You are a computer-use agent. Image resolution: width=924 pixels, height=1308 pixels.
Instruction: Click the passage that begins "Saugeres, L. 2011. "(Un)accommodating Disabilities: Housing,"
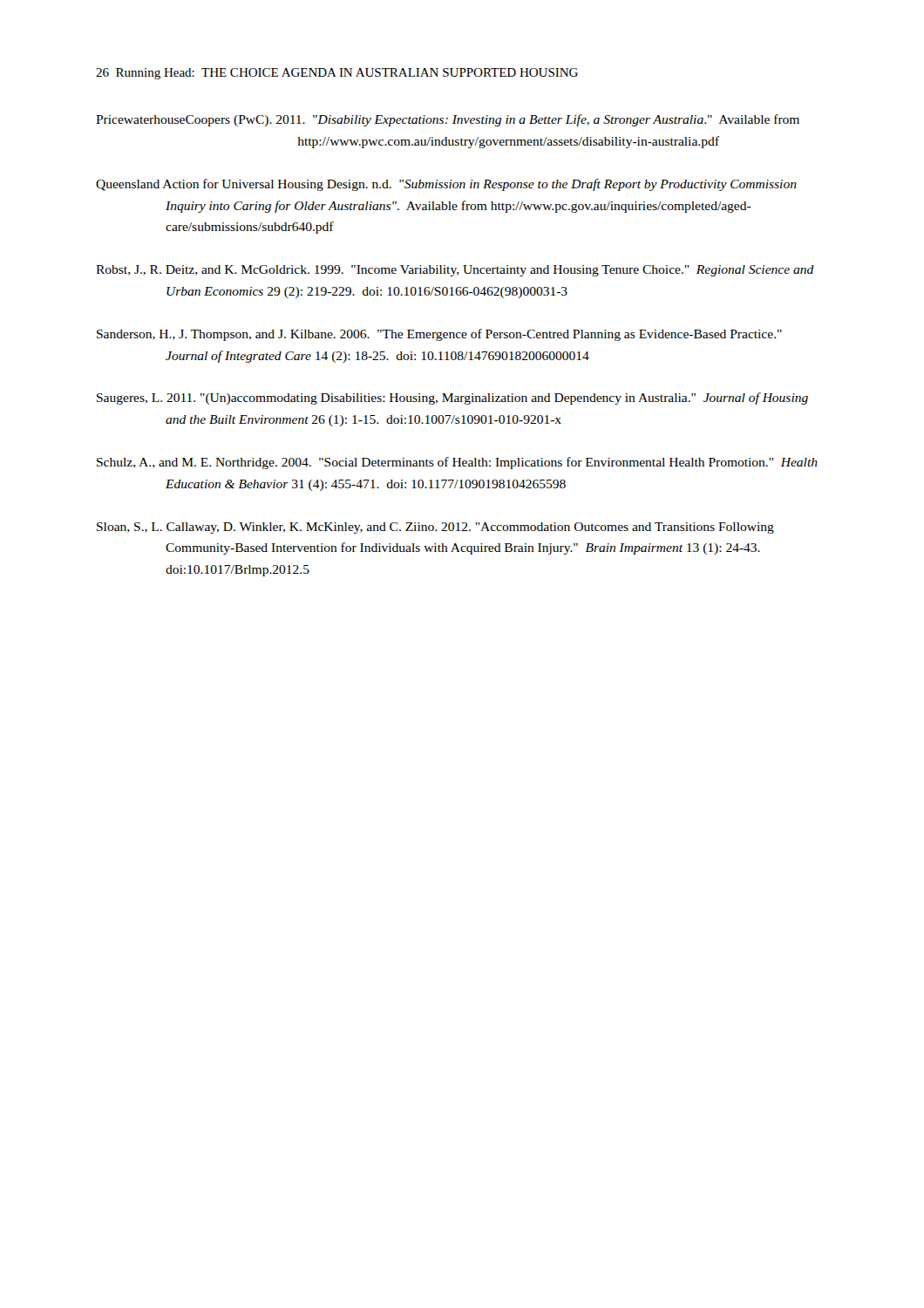[x=452, y=408]
